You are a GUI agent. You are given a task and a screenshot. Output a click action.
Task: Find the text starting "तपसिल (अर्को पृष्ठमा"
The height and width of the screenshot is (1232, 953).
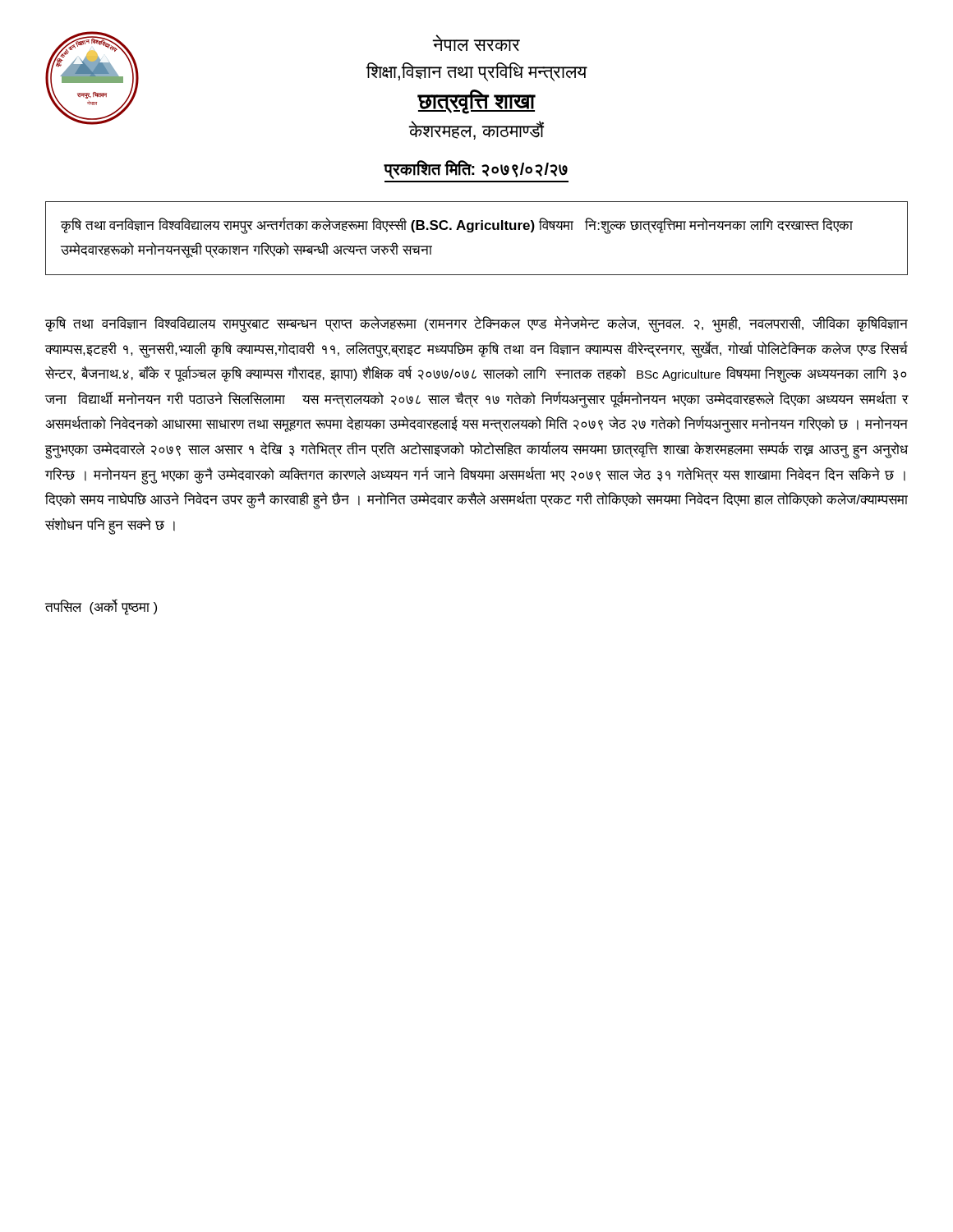102,607
